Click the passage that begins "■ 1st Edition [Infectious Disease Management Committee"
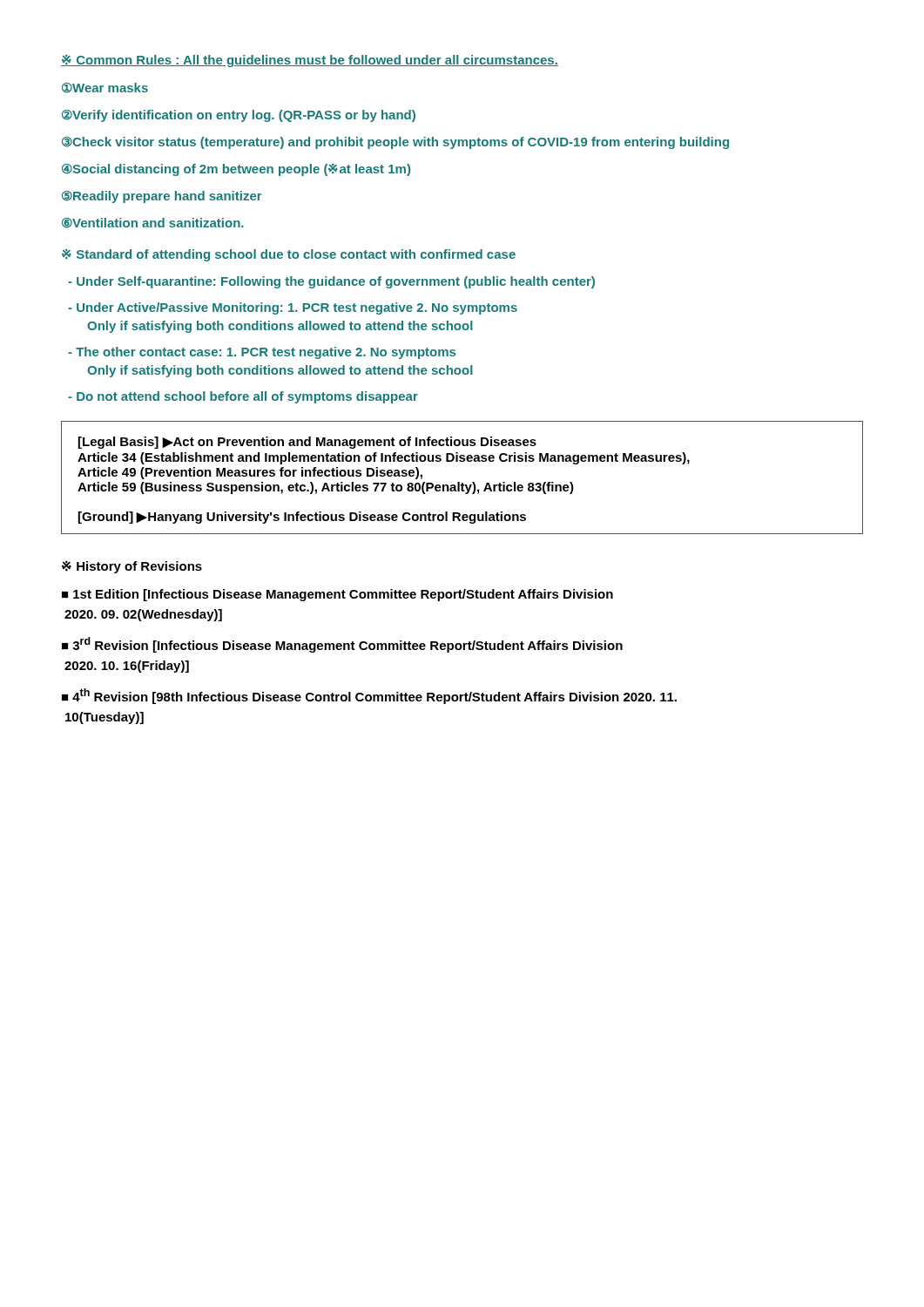 [x=337, y=594]
